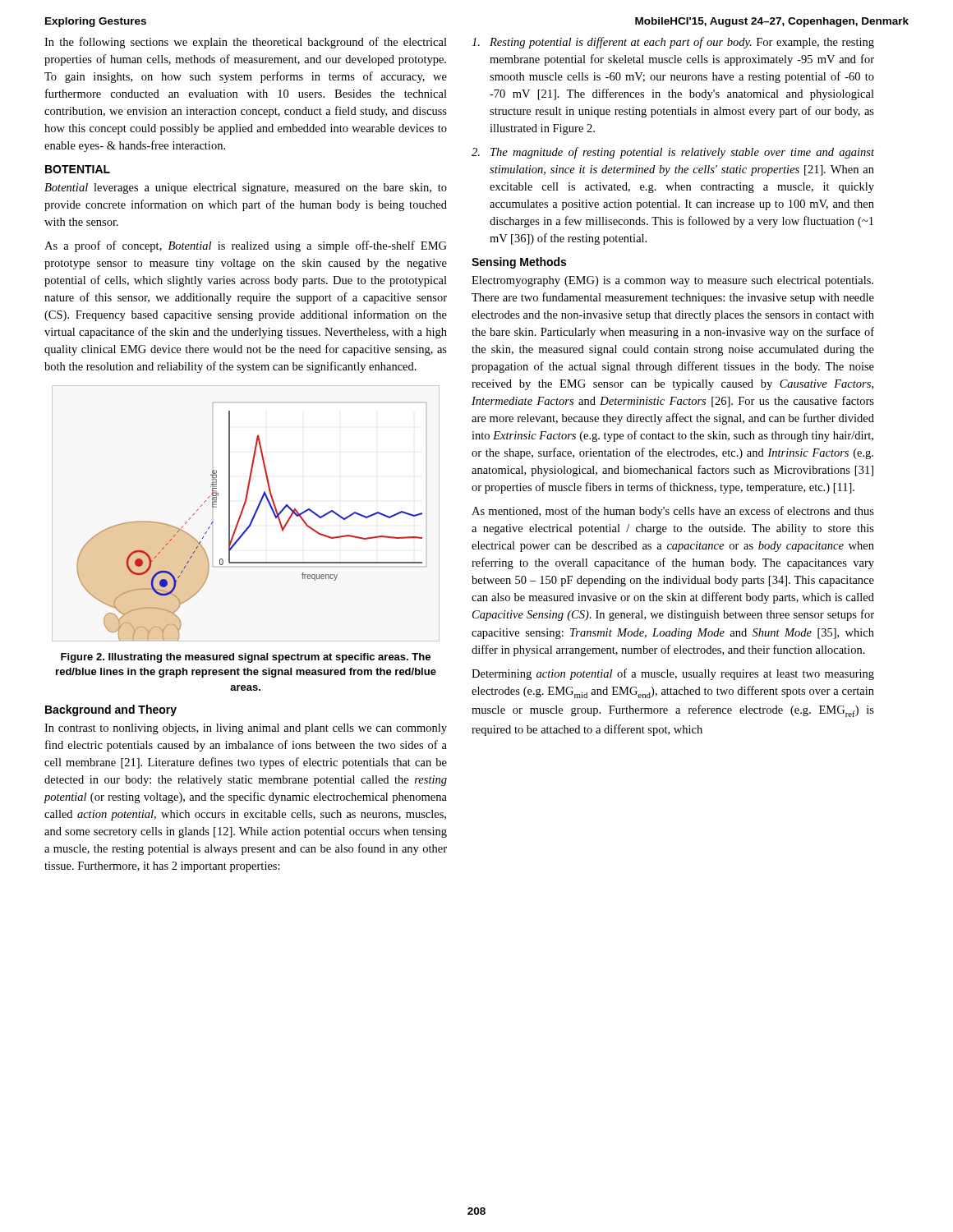Select the block starting "Background and Theory"

click(111, 710)
